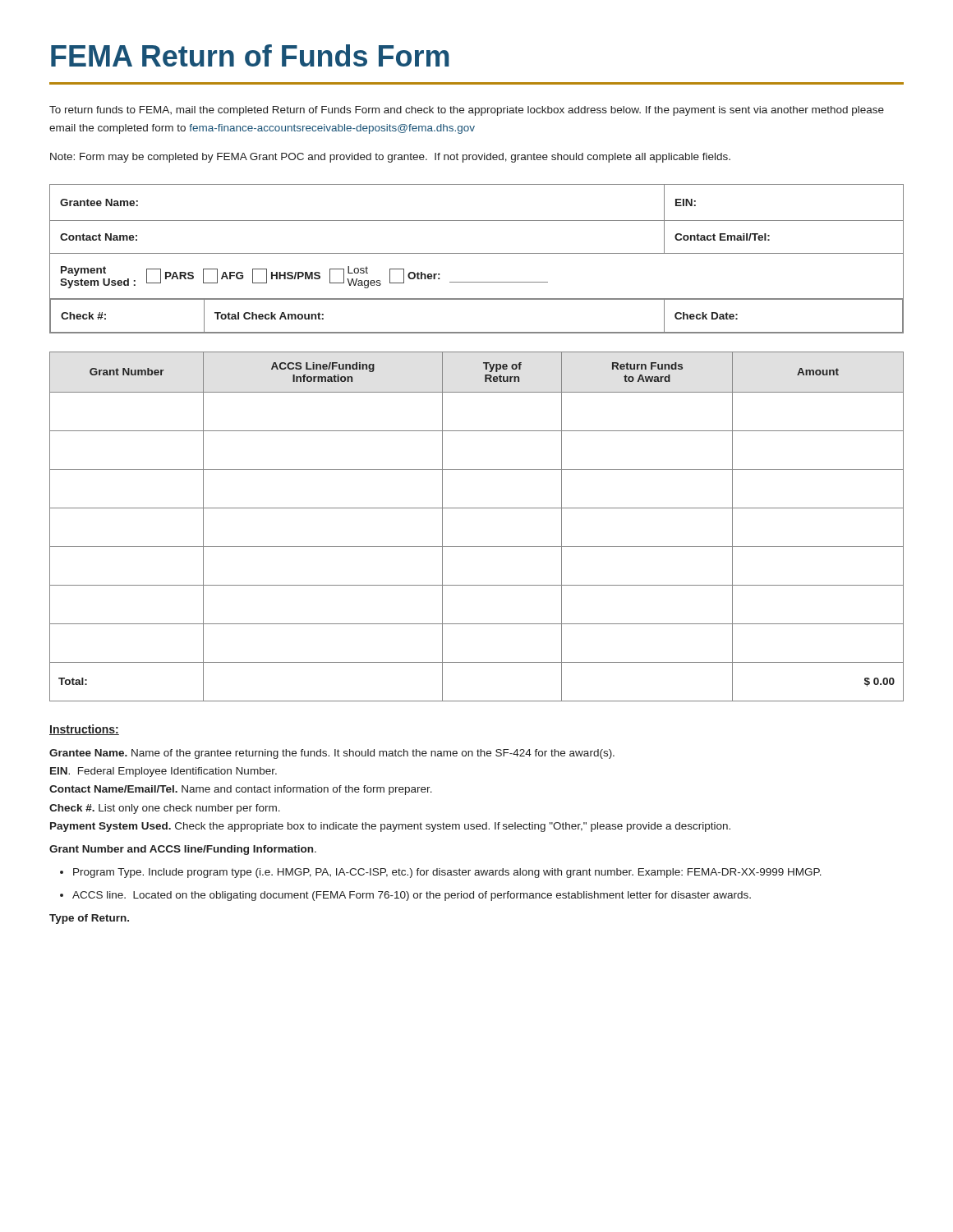Point to "FEMA Return of Funds Form"

250,56
